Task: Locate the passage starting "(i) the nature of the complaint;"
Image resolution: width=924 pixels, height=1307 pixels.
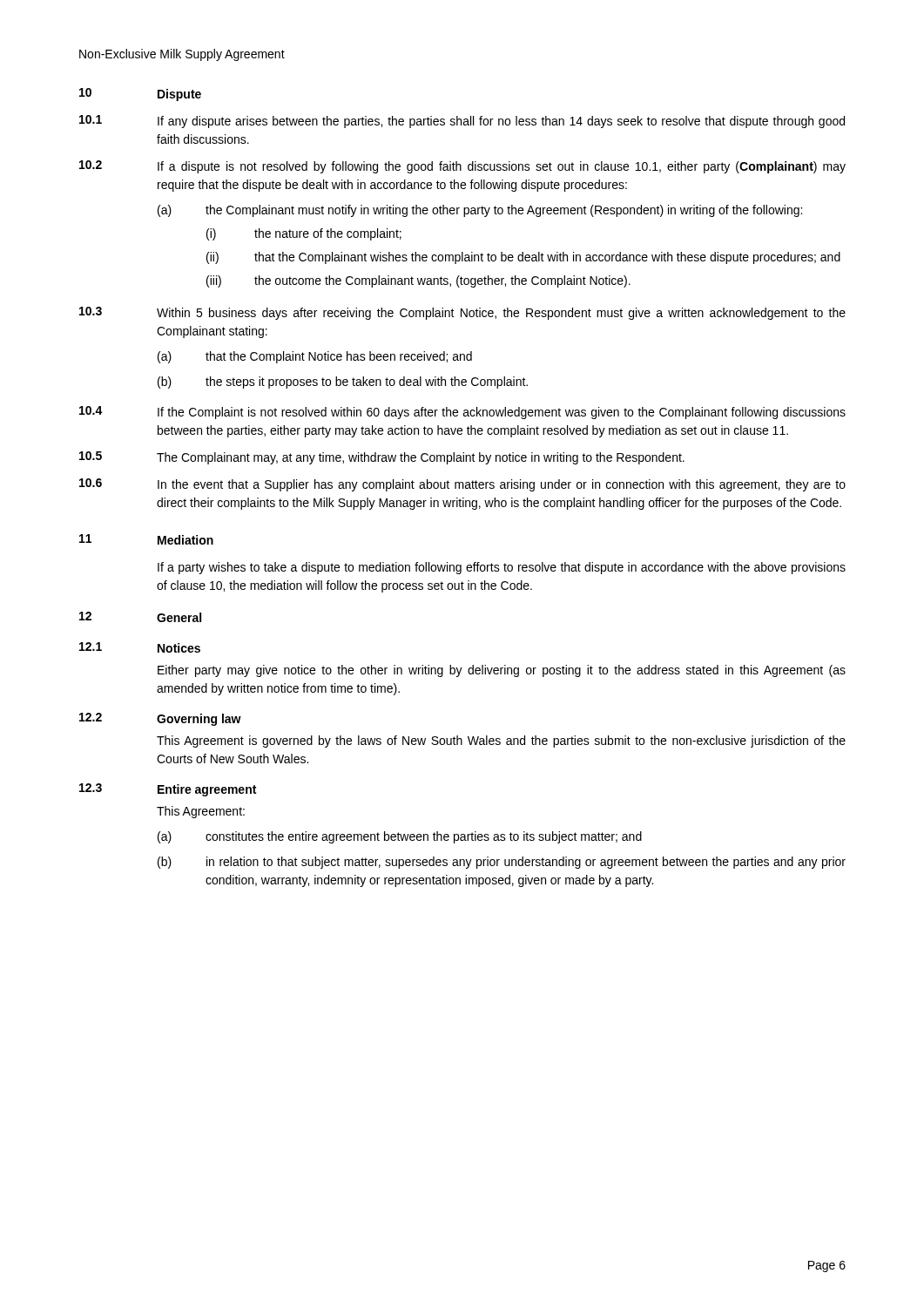Action: (304, 234)
